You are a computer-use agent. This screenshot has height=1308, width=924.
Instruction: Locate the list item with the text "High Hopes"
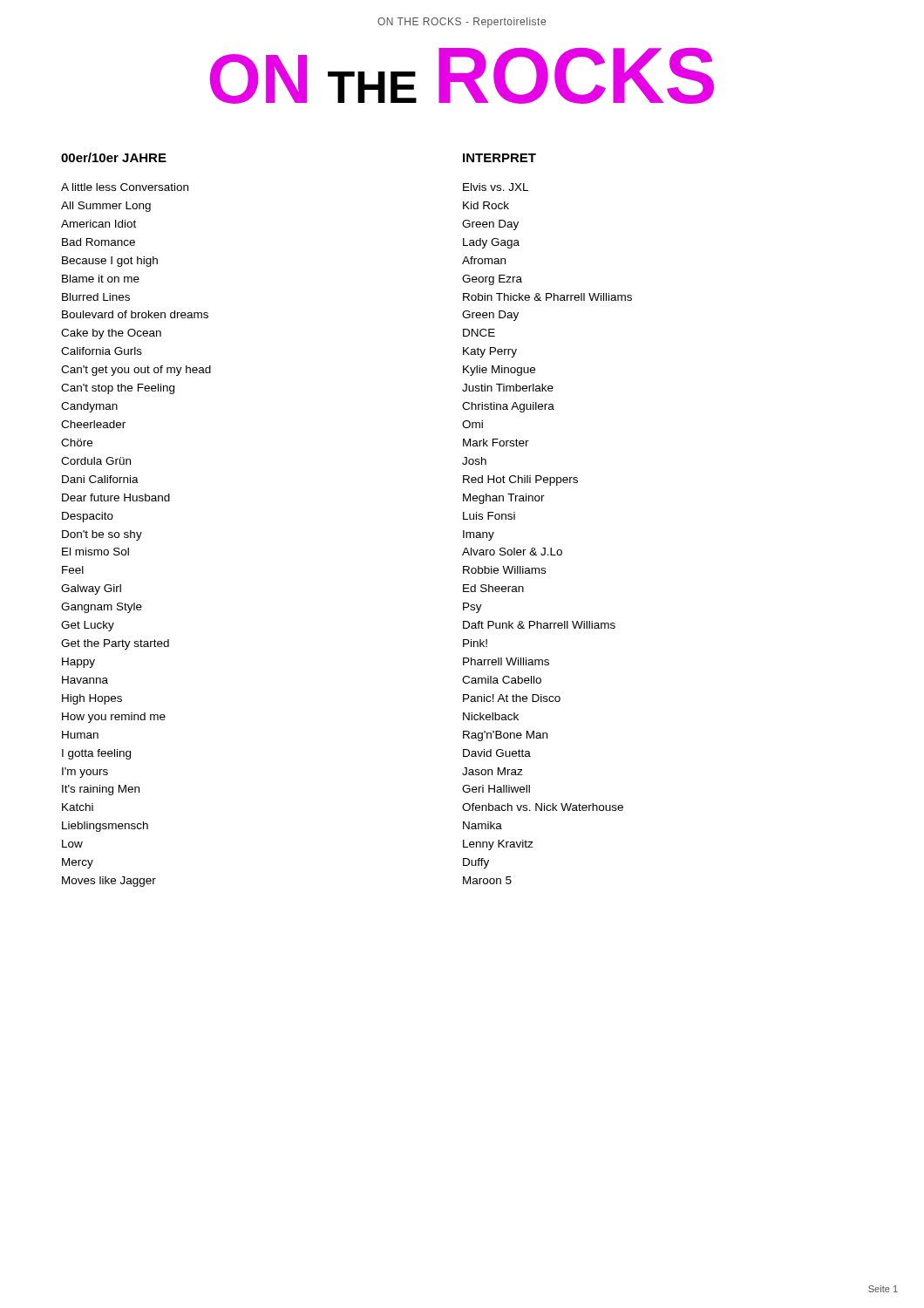[x=92, y=698]
